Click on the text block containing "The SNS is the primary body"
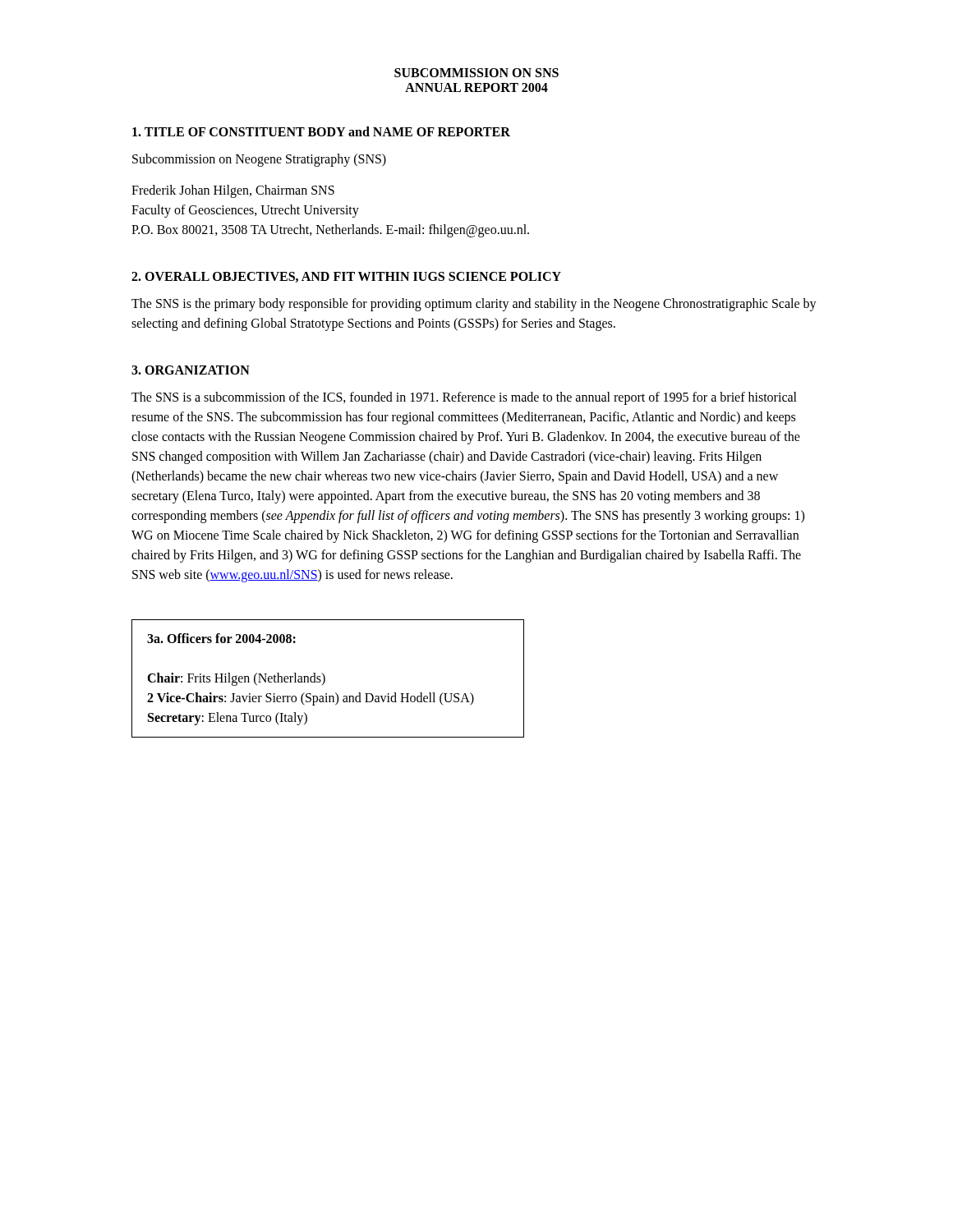The height and width of the screenshot is (1232, 953). coord(474,313)
